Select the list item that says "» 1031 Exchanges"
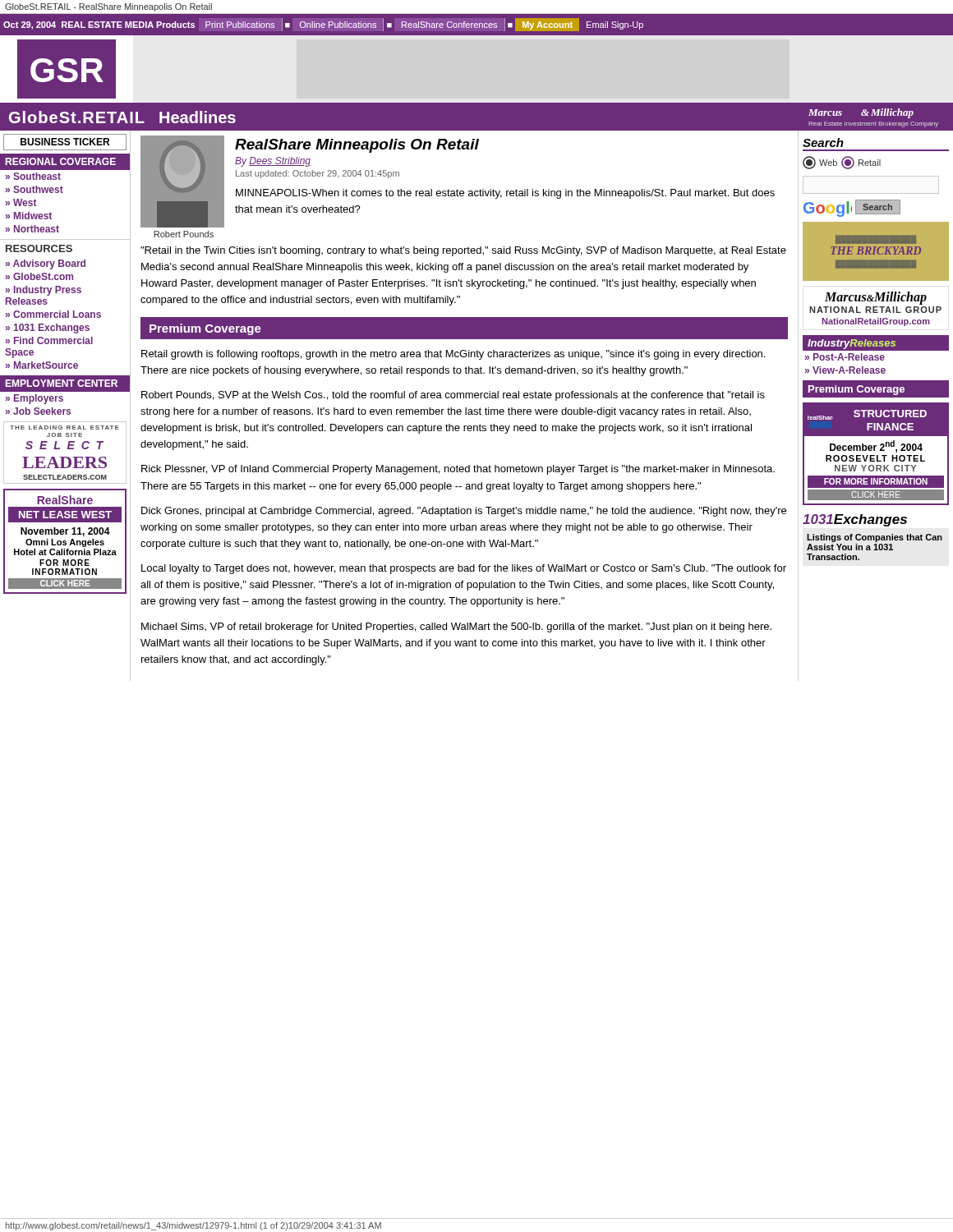The image size is (953, 1232). (47, 328)
